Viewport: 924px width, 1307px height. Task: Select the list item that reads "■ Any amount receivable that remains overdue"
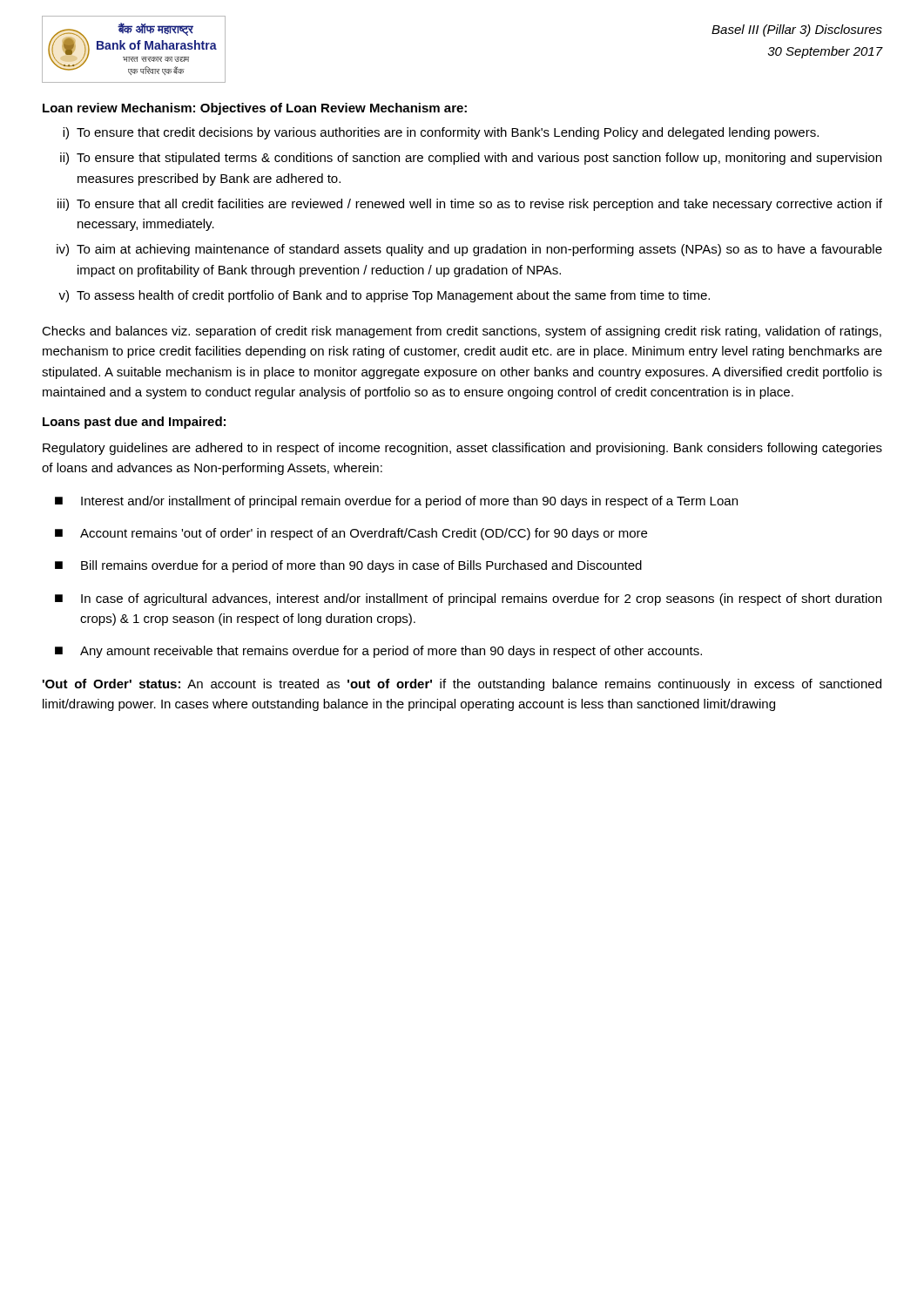coord(379,651)
